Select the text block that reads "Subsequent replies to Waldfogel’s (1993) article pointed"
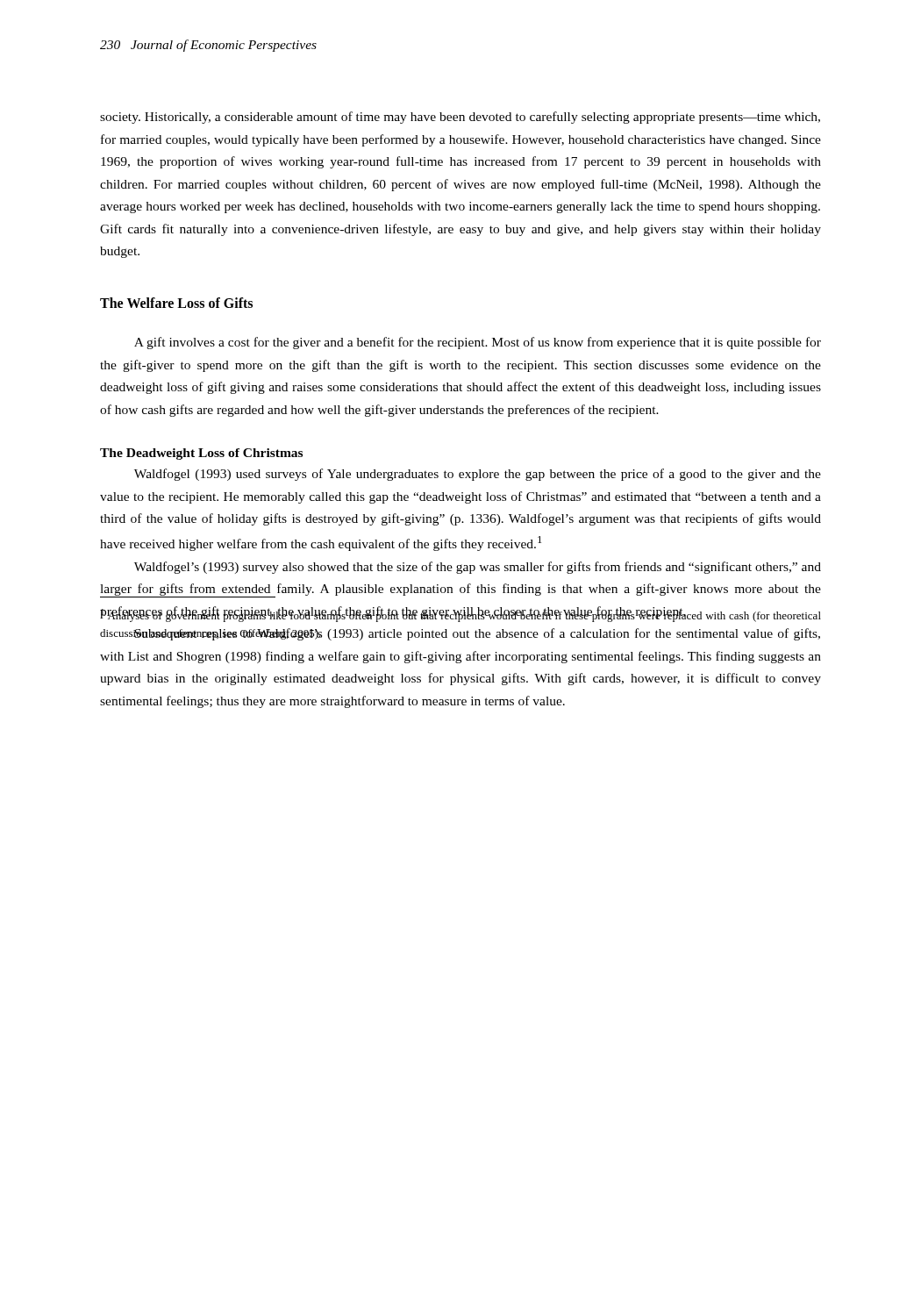921x1316 pixels. point(460,667)
